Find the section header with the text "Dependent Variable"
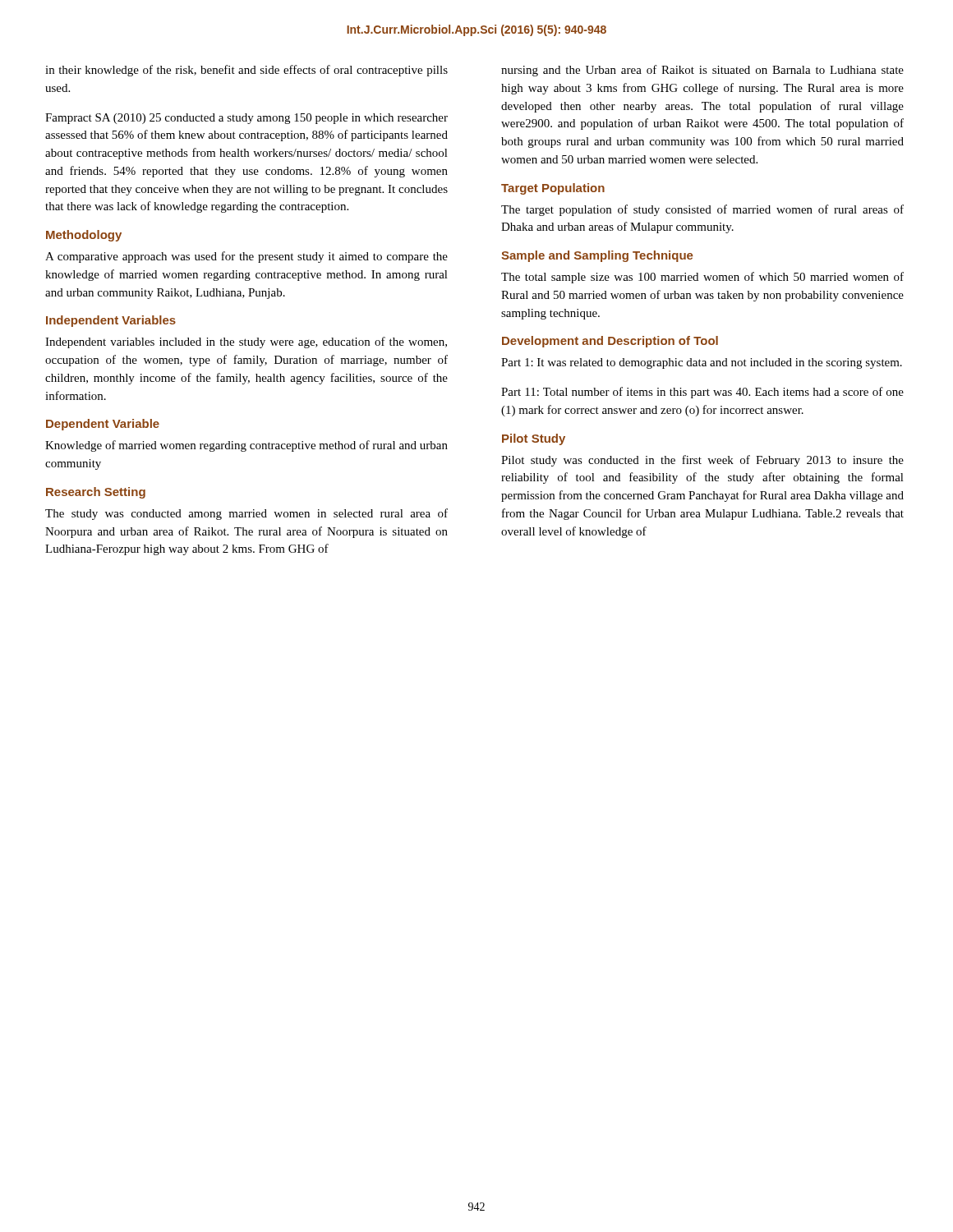 click(x=102, y=424)
